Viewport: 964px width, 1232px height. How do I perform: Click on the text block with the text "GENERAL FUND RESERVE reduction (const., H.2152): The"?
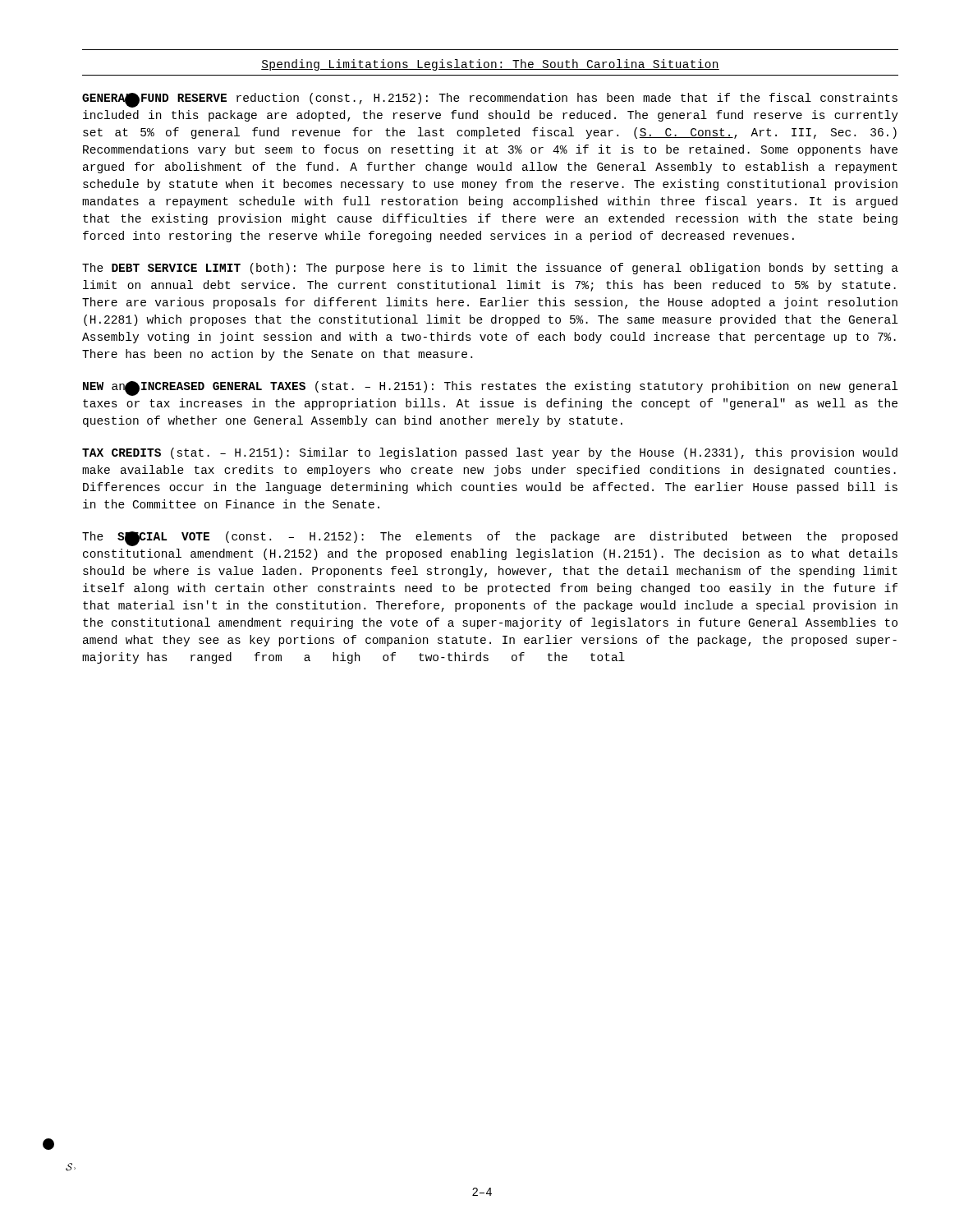490,168
